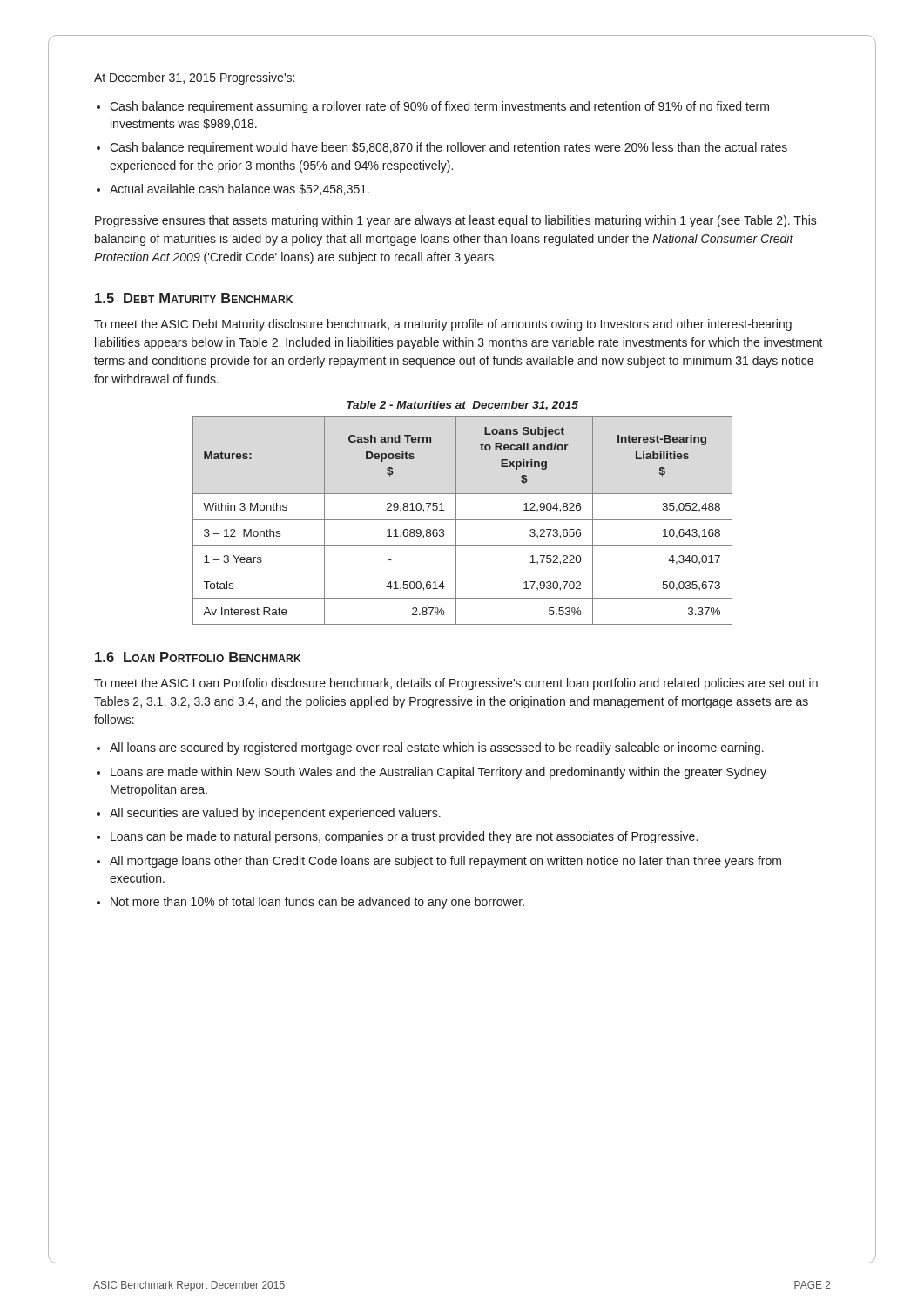Screen dimensions: 1307x924
Task: Where is the passage that starts "Not more than"?
Action: (317, 902)
